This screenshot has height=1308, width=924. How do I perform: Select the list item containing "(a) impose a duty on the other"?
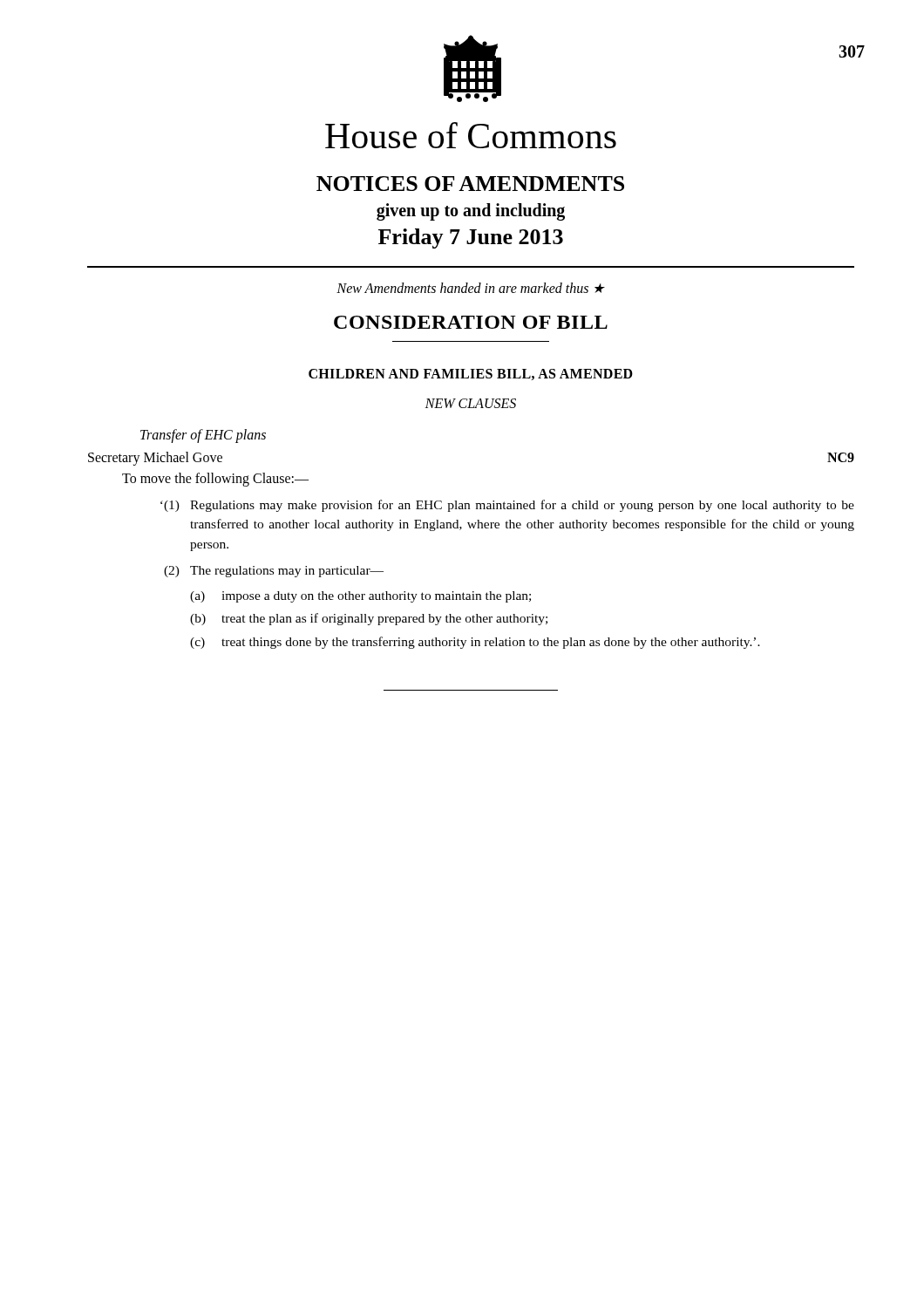pos(522,596)
